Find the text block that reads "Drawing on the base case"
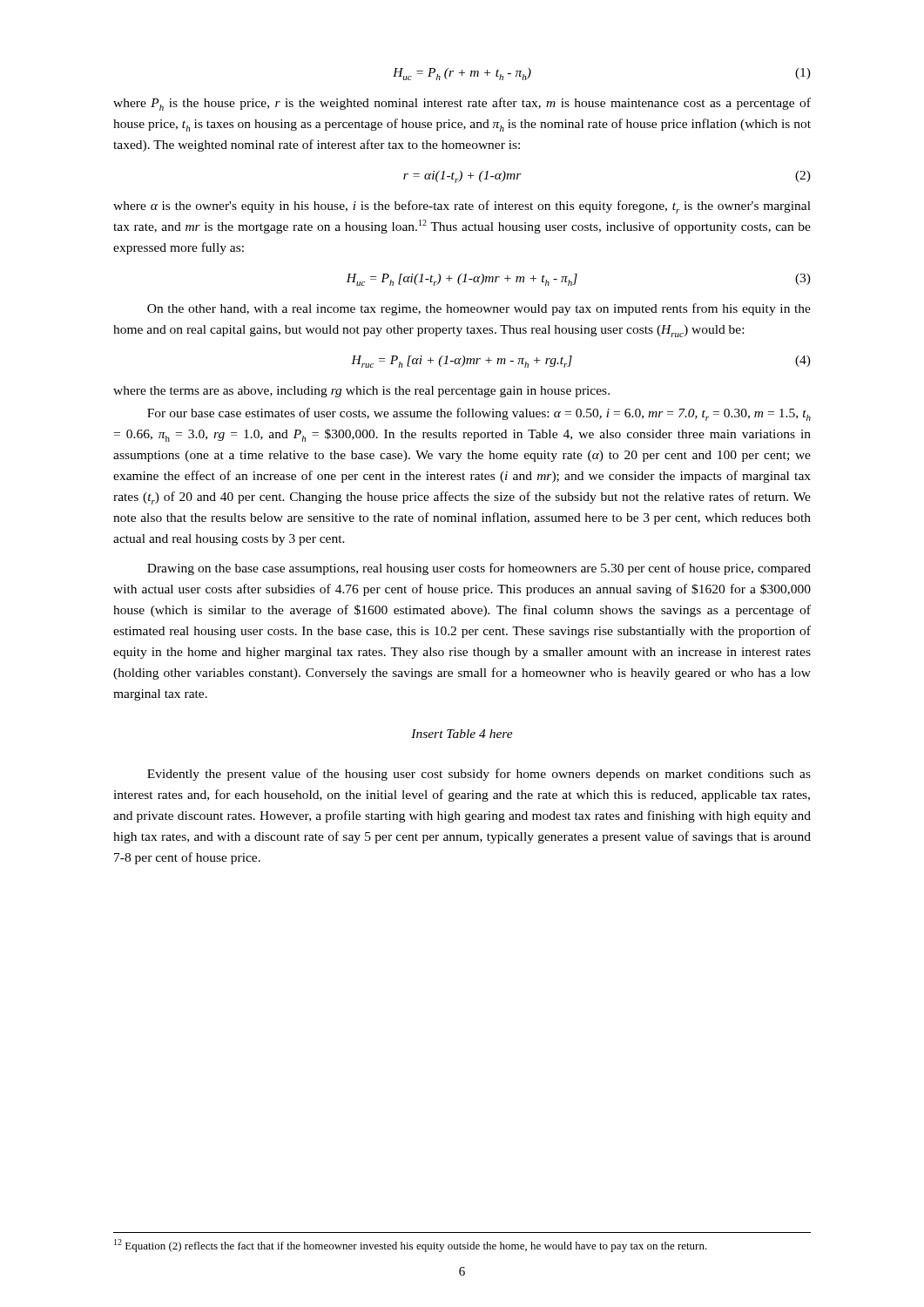The height and width of the screenshot is (1307, 924). pos(462,631)
